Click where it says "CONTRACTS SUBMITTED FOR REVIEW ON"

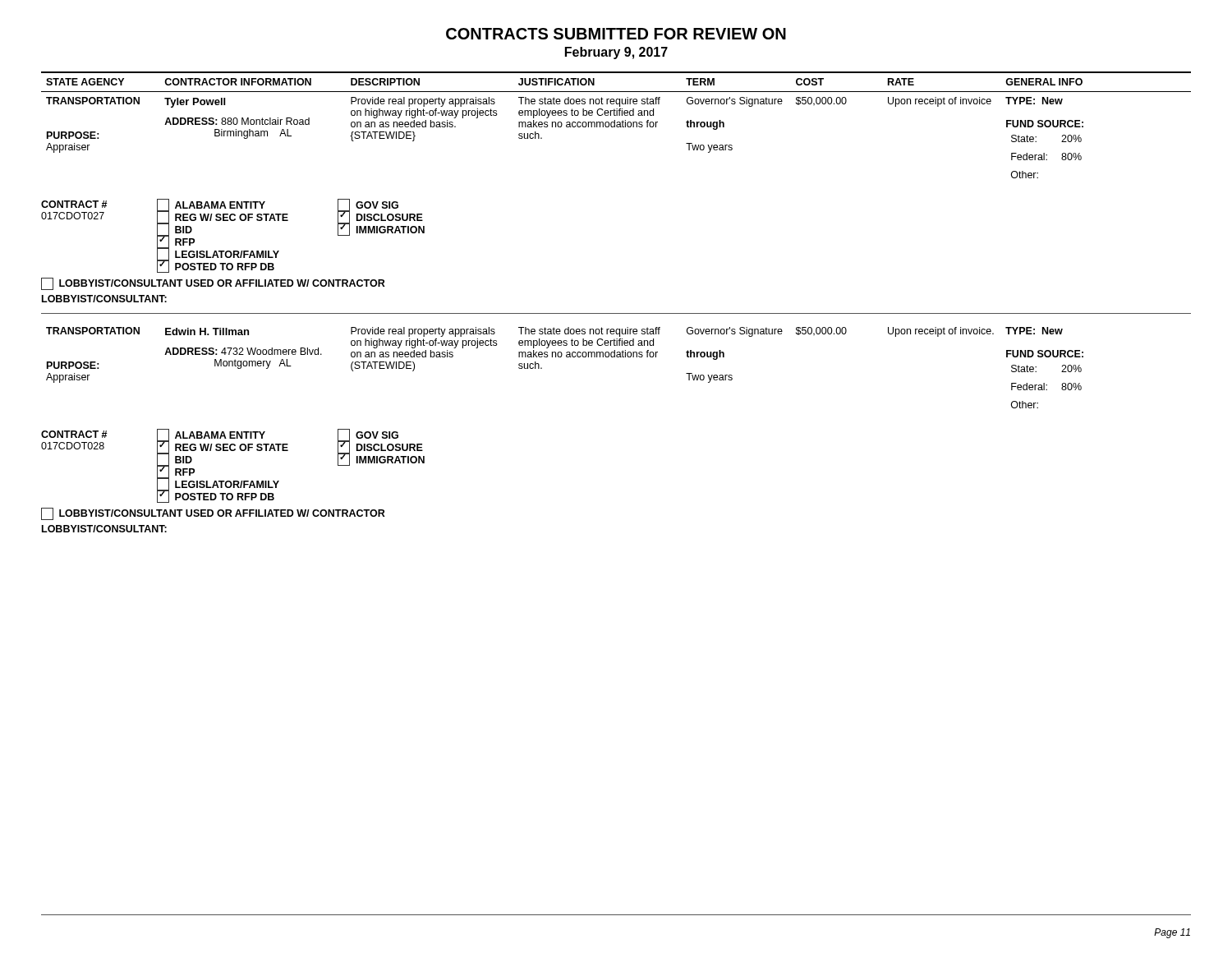616,34
